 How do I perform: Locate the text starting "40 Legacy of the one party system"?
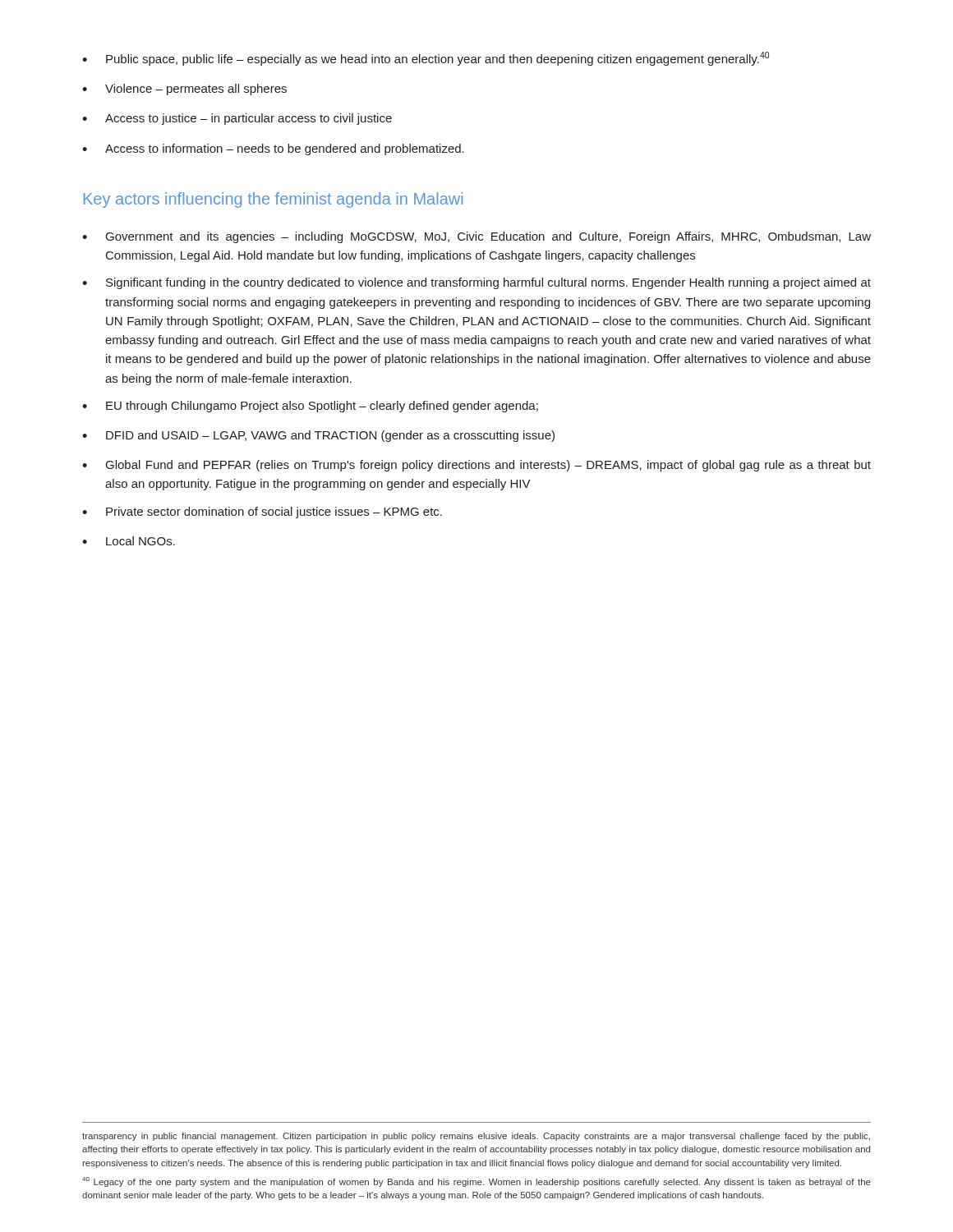click(x=476, y=1188)
